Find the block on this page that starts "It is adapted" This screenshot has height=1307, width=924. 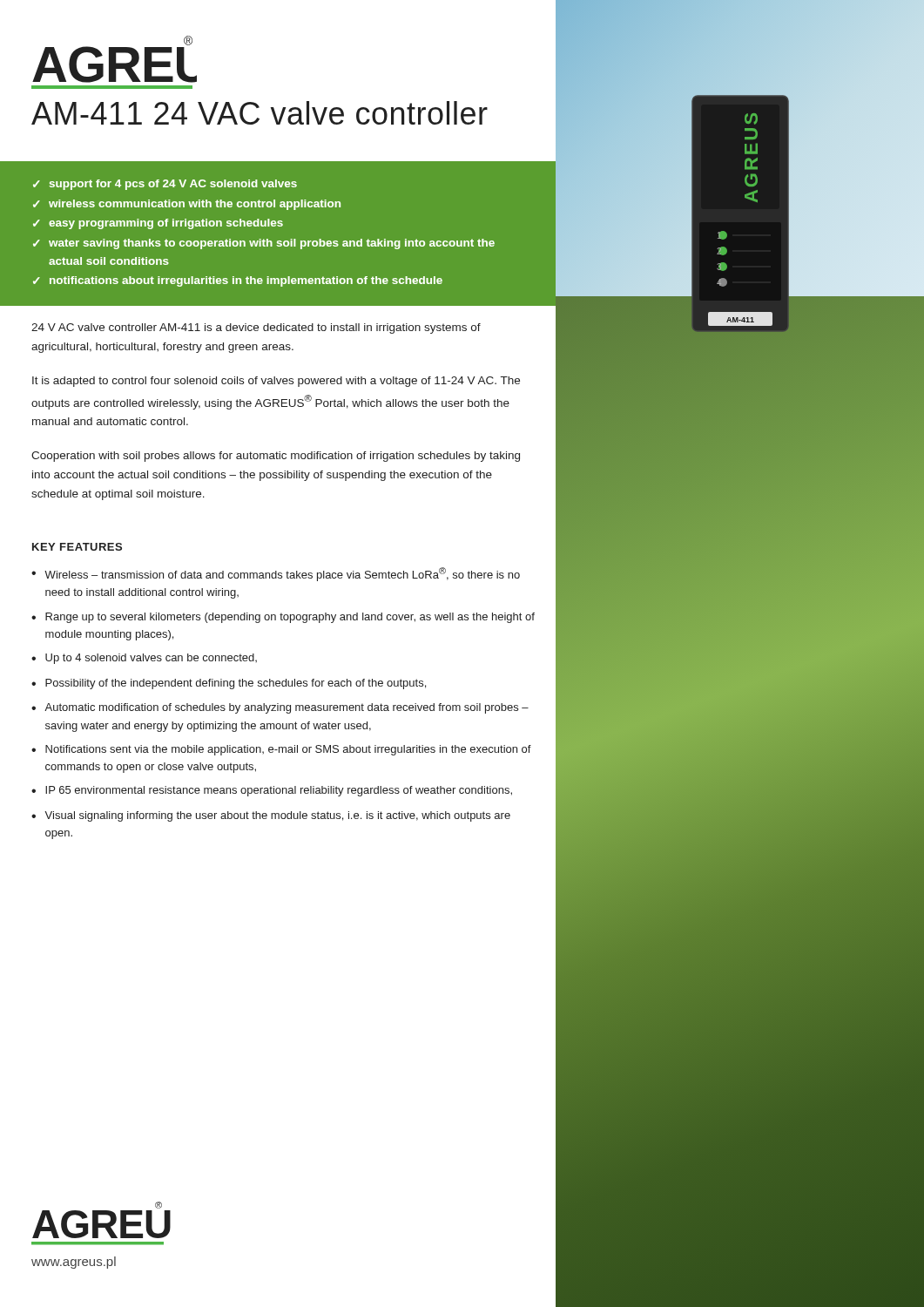276,401
